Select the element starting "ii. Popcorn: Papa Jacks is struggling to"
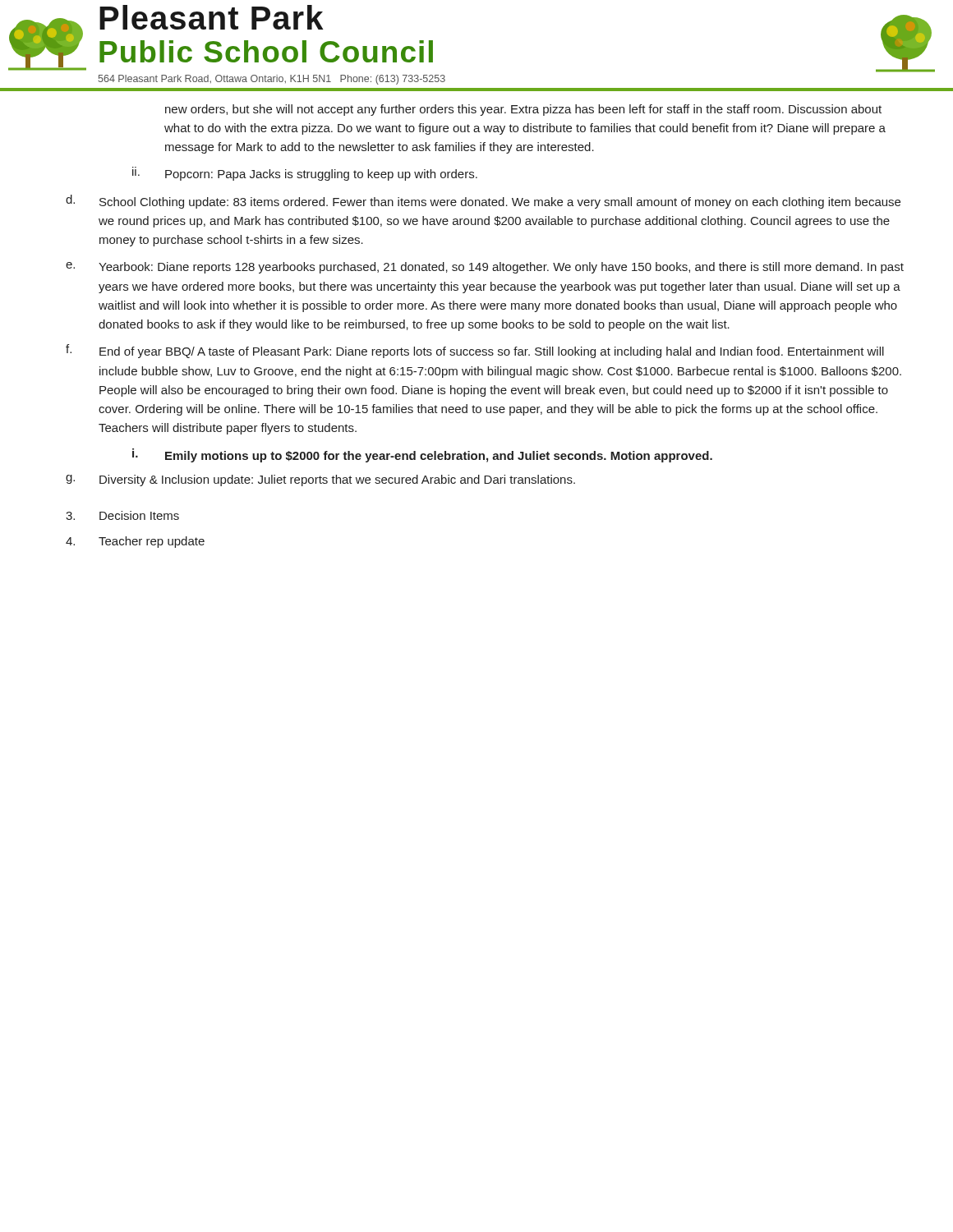This screenshot has width=953, height=1232. [305, 174]
